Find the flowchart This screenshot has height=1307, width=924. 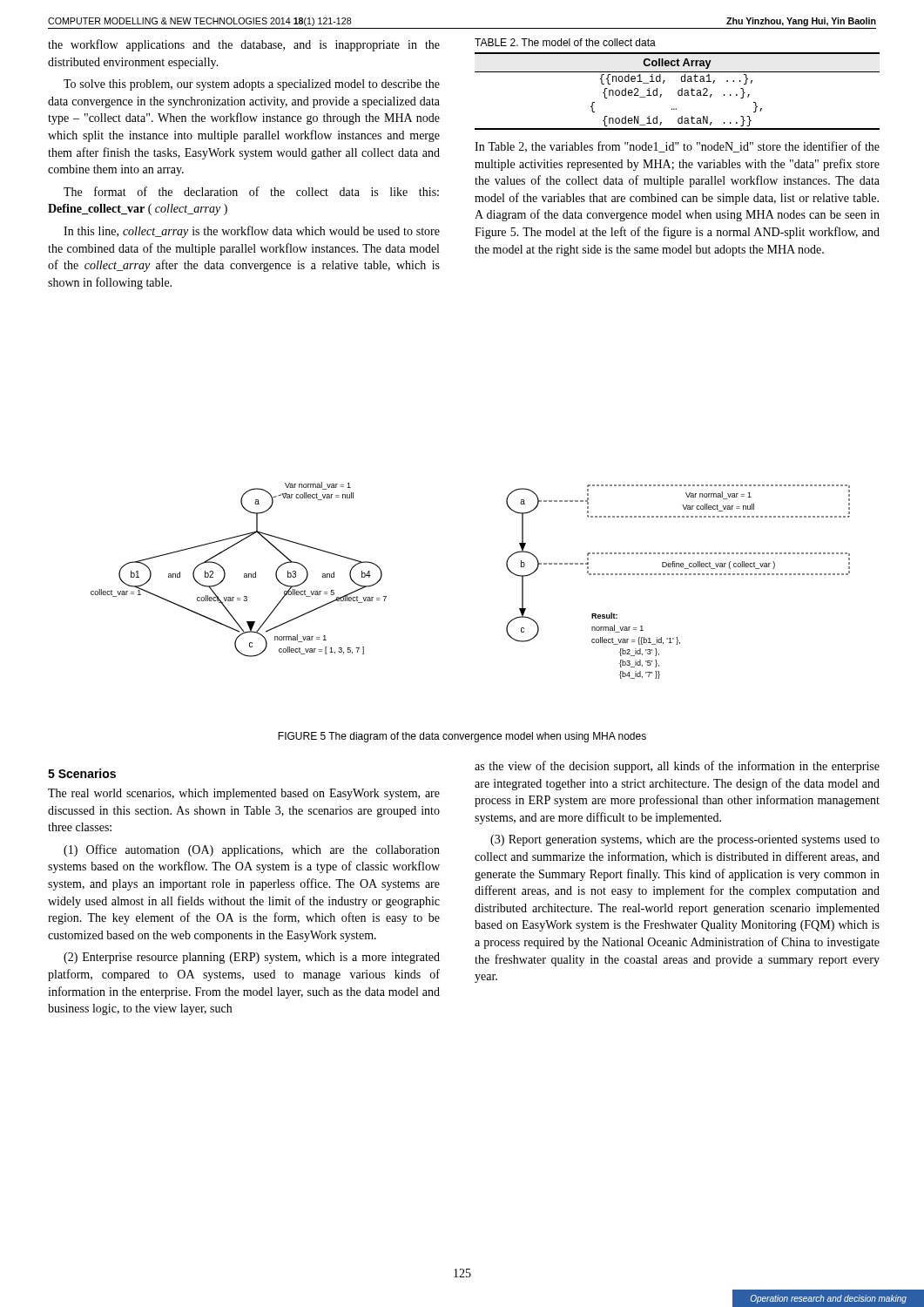click(x=462, y=594)
